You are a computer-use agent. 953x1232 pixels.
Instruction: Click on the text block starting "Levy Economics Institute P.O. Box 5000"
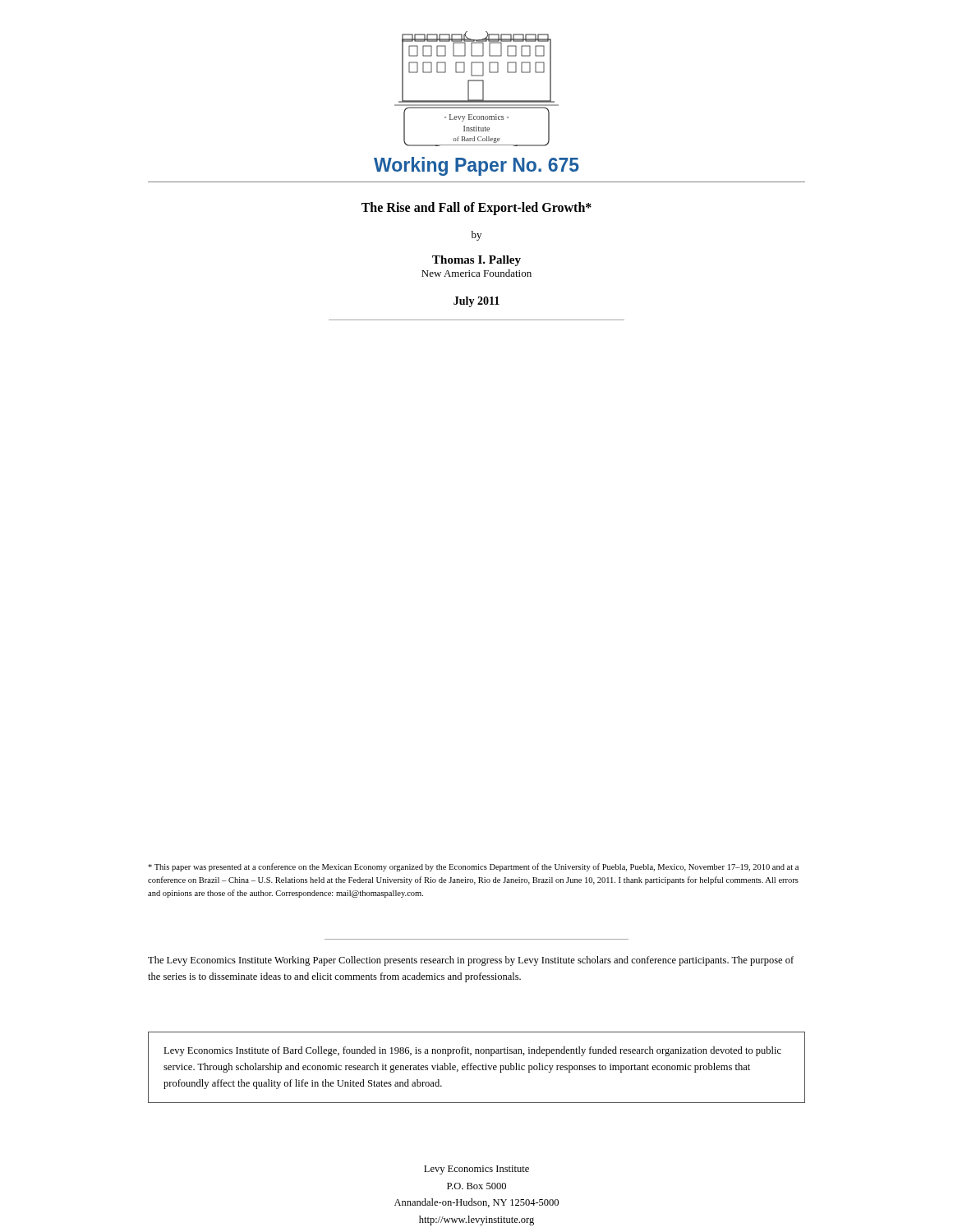pos(476,1194)
